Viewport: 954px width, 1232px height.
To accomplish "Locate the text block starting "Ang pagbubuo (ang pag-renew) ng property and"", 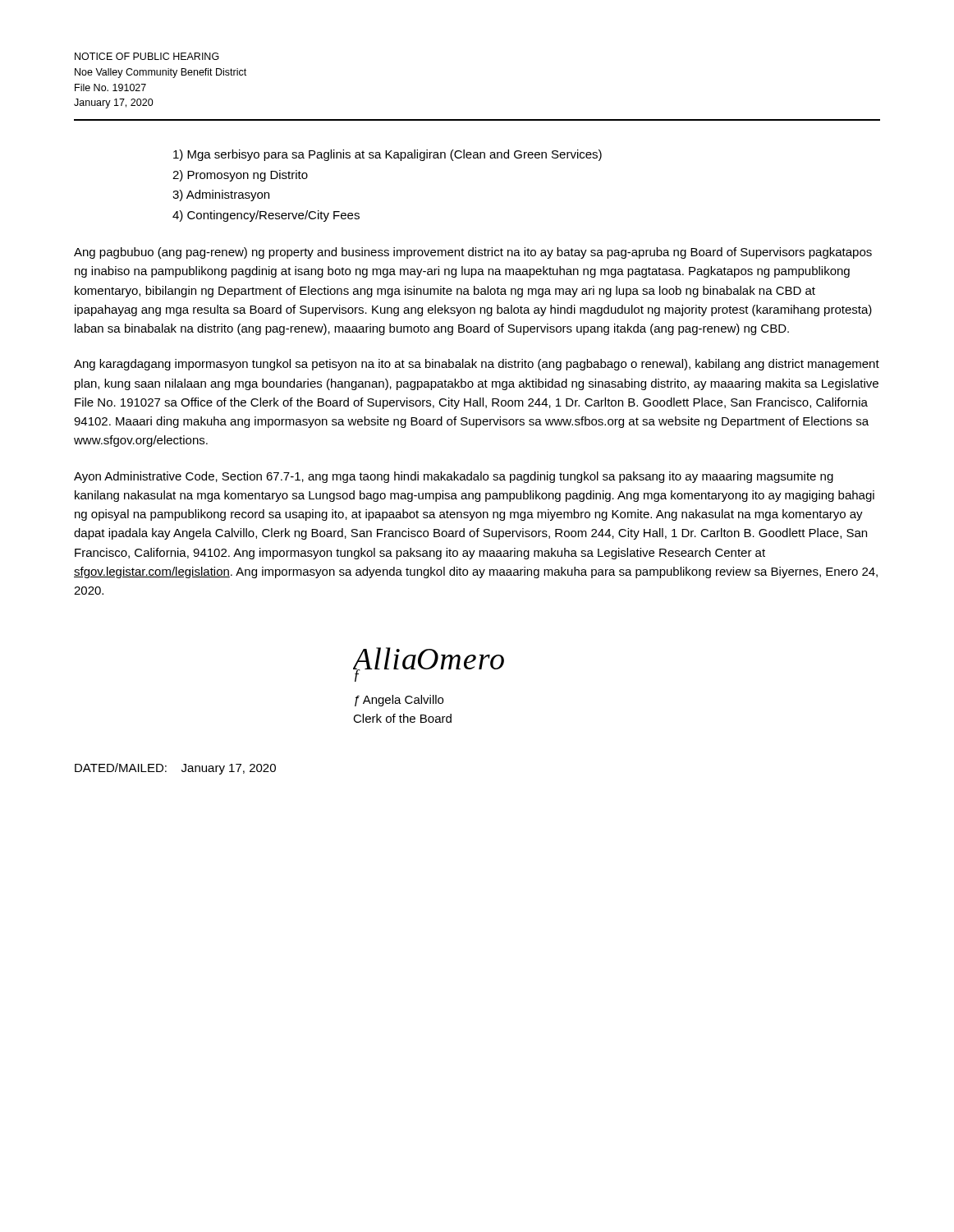I will coord(473,290).
